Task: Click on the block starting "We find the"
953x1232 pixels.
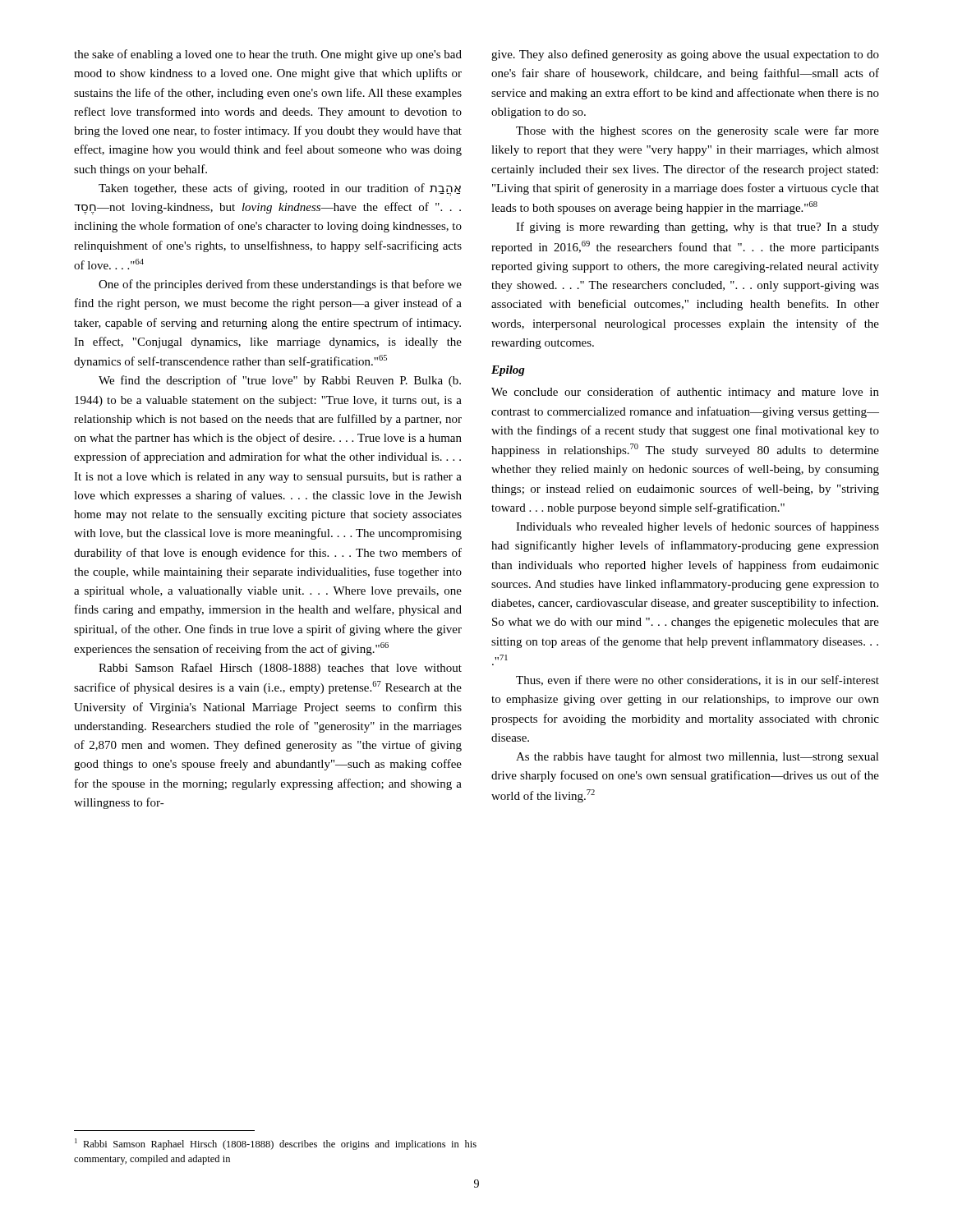Action: [268, 515]
